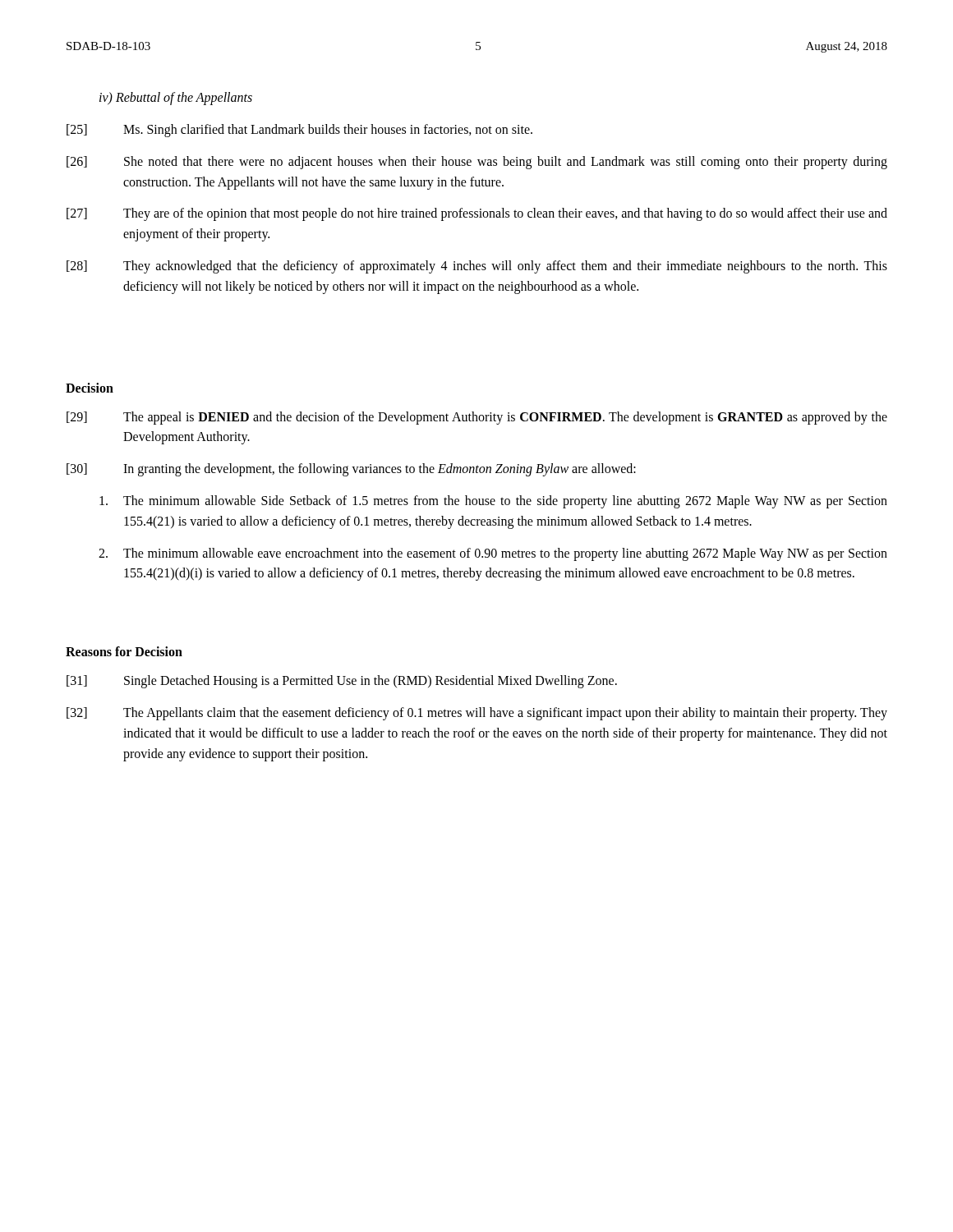Locate the block of text that opens with "[31] Single Detached Housing is a Permitted"
Image resolution: width=953 pixels, height=1232 pixels.
click(476, 681)
